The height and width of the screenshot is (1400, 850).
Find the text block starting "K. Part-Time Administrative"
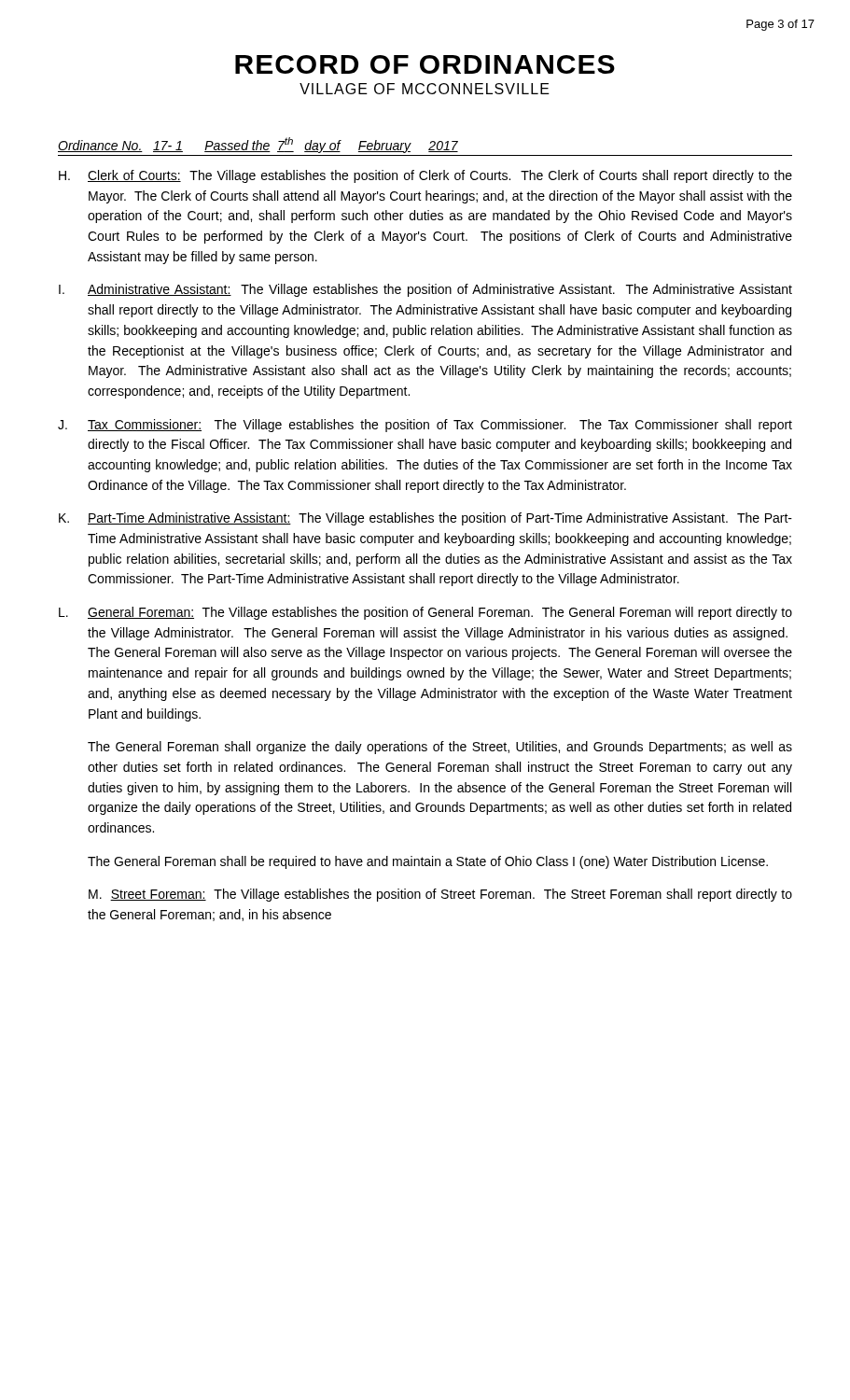[425, 549]
